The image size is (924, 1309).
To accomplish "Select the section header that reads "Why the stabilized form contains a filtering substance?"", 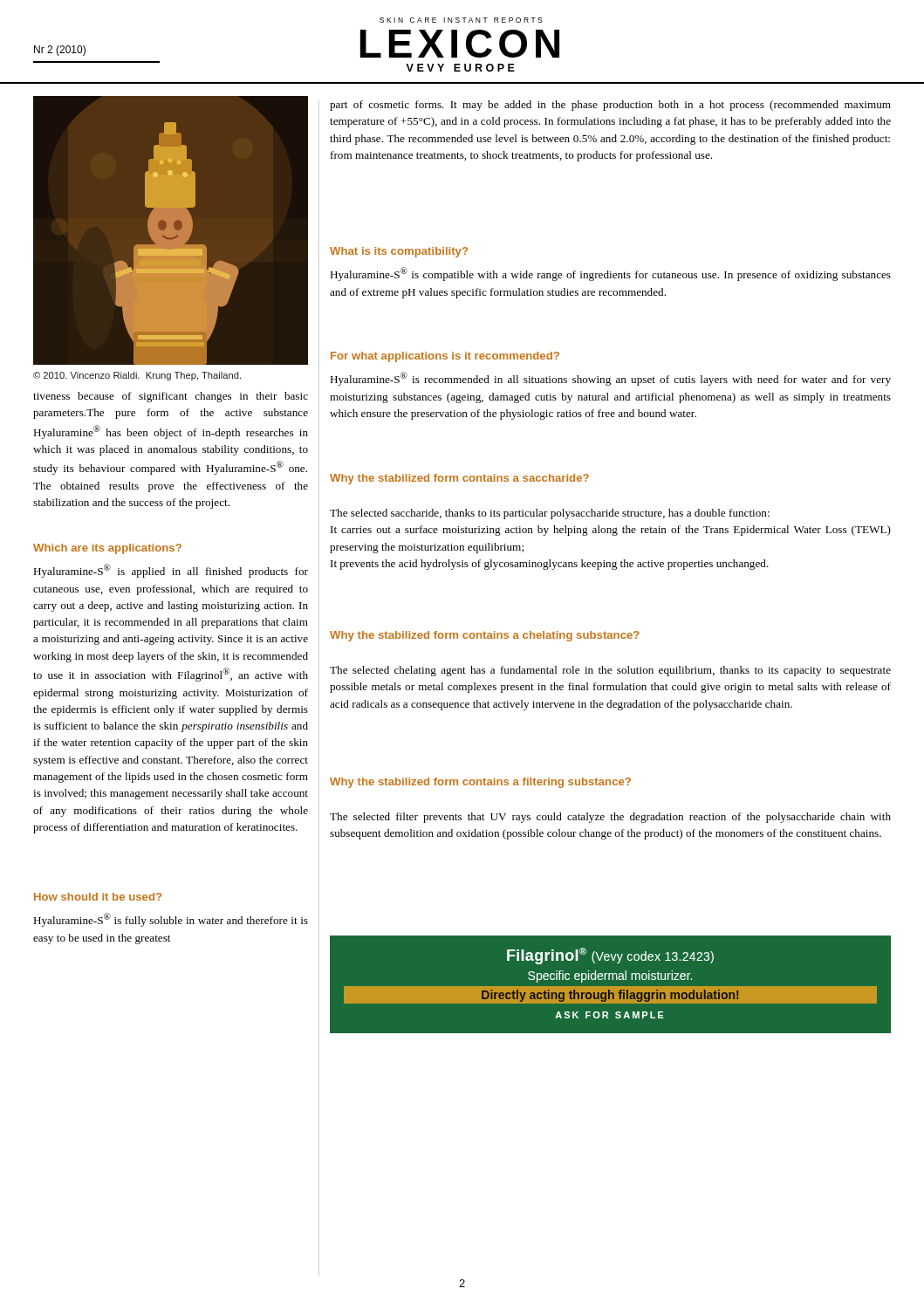I will (x=481, y=781).
